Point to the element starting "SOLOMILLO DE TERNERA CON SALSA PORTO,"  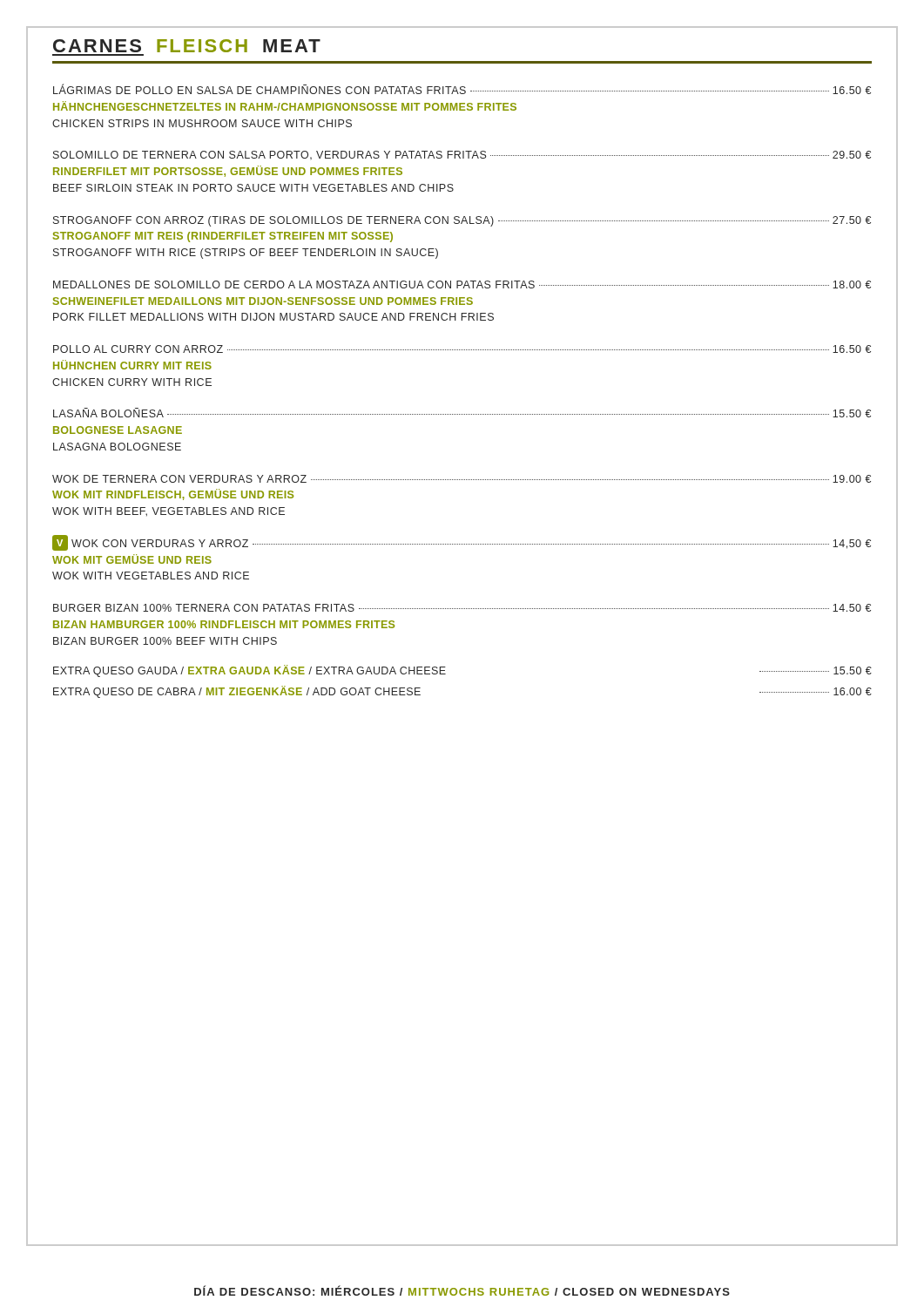(462, 155)
